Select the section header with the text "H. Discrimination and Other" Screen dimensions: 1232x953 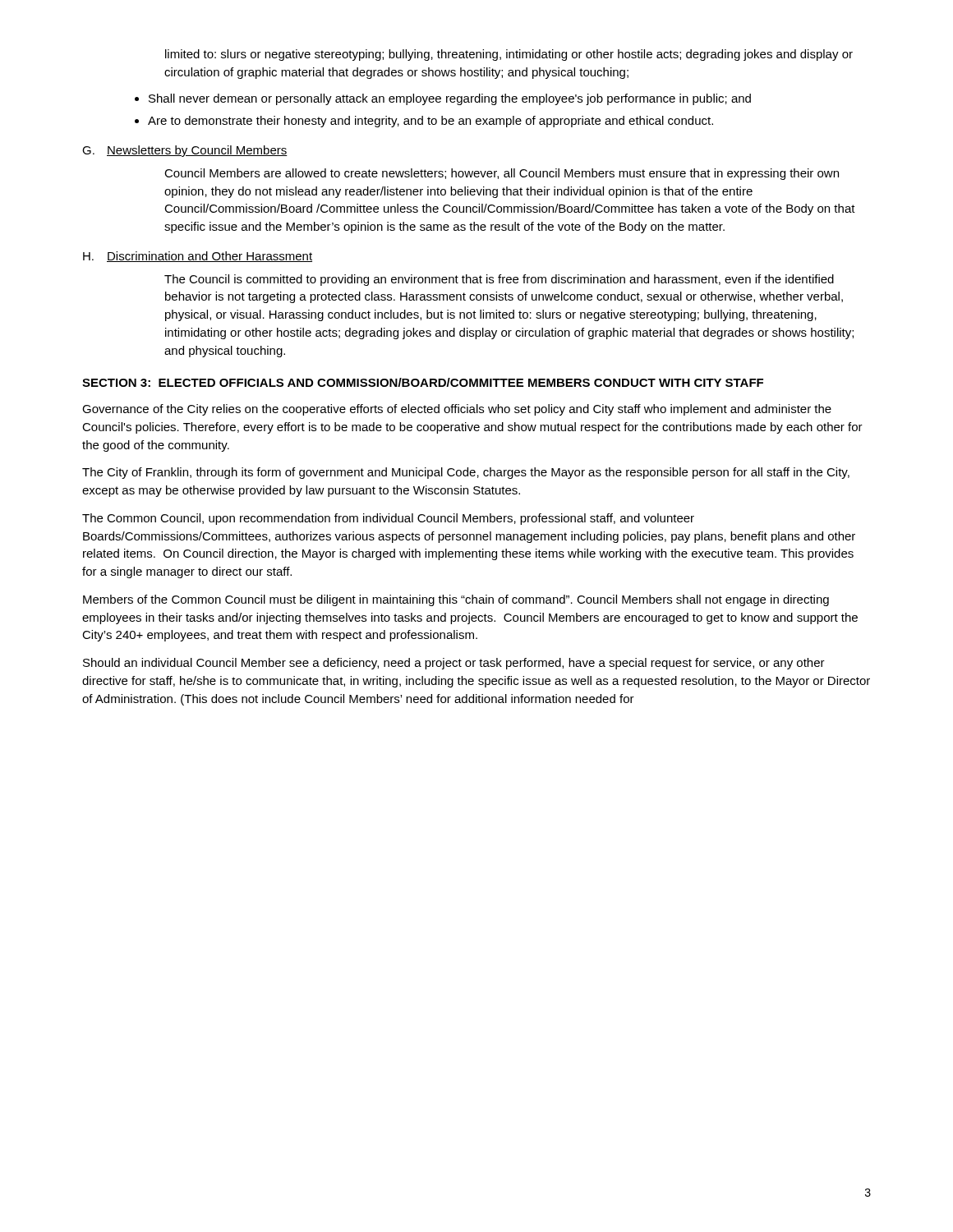click(x=198, y=257)
